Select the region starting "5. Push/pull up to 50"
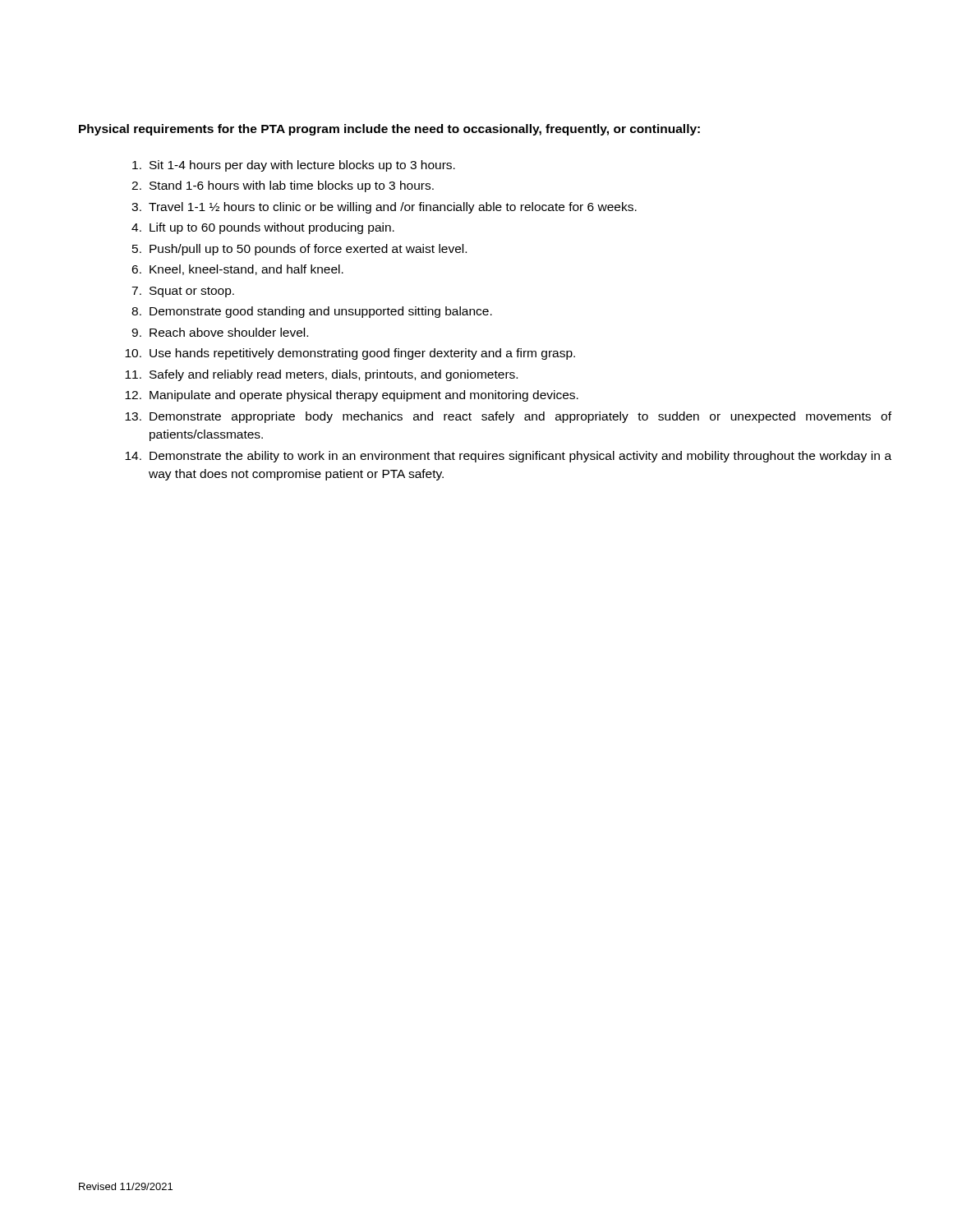Screen dimensions: 1232x953 click(x=299, y=250)
